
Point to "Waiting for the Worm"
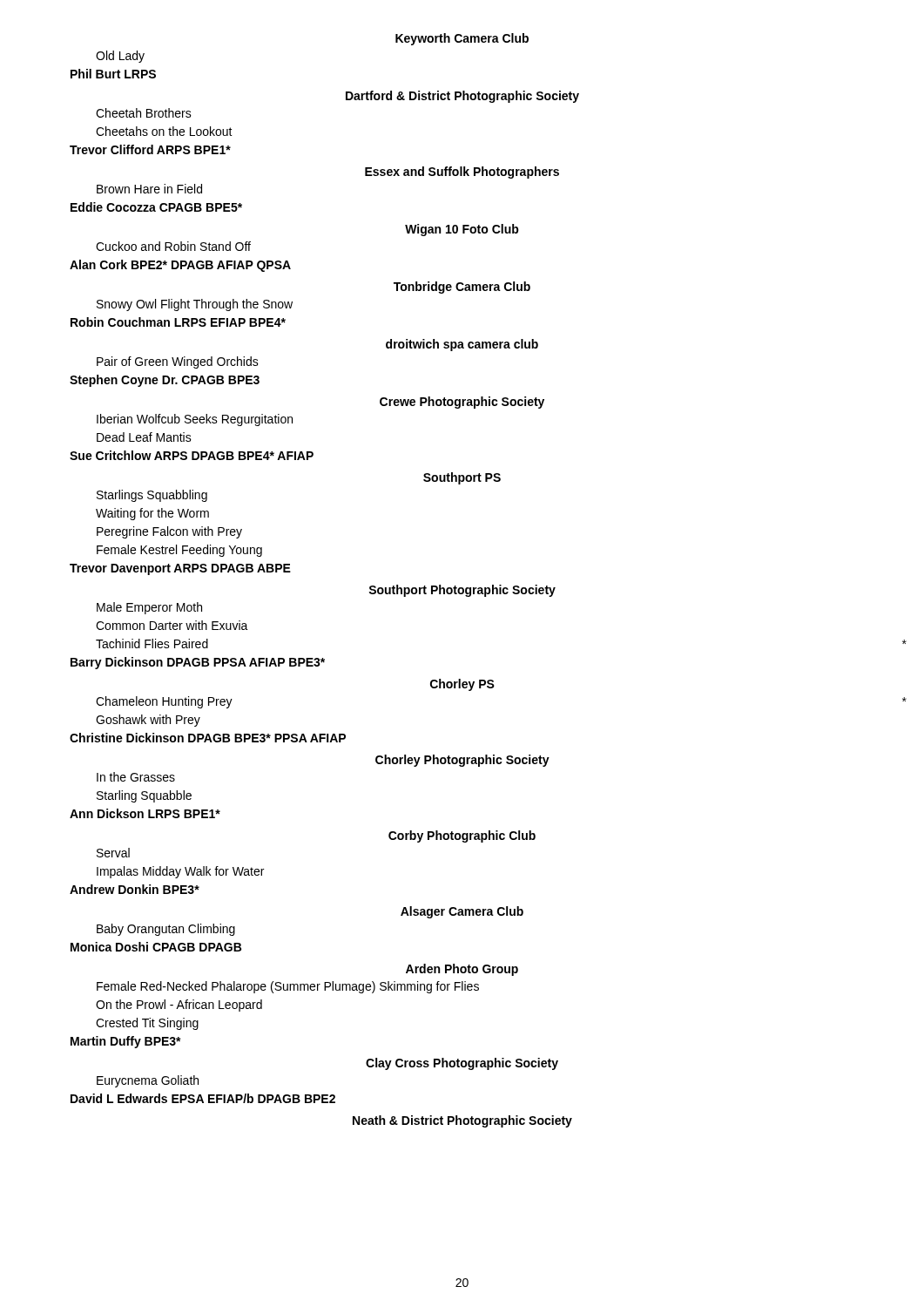(x=153, y=513)
